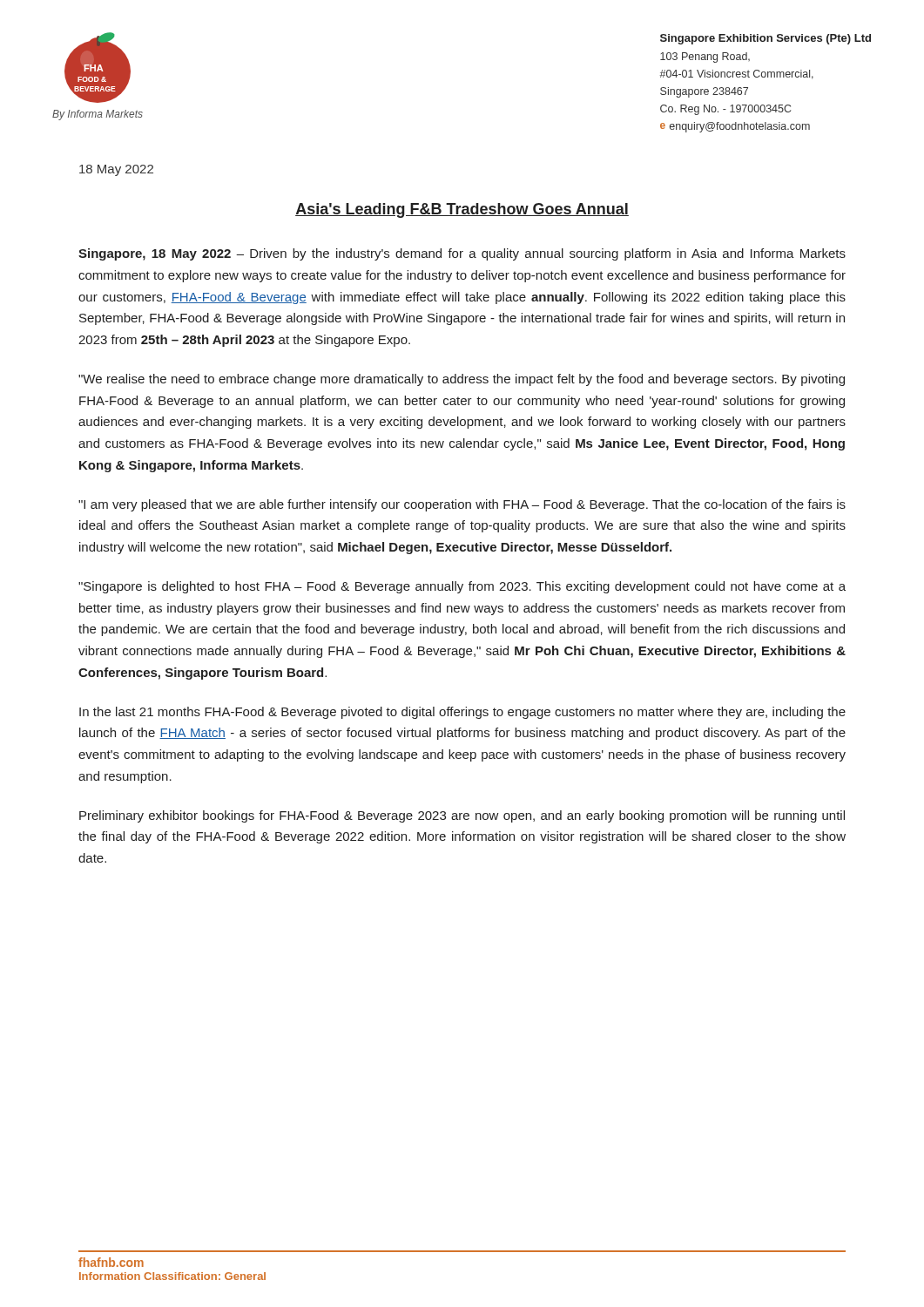Find the logo
This screenshot has height=1307, width=924.
109,73
